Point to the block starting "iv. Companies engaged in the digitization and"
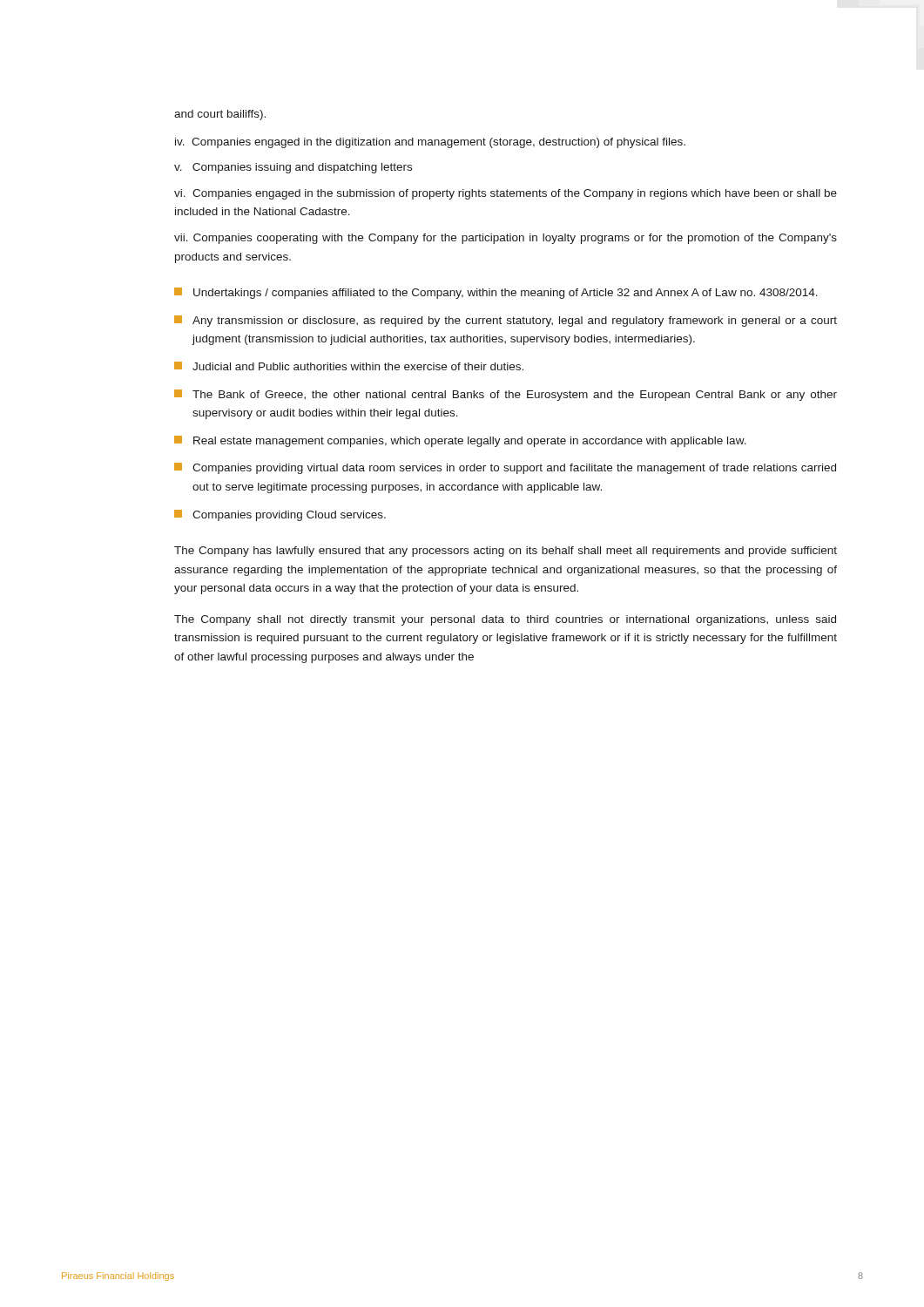924x1307 pixels. [x=430, y=141]
